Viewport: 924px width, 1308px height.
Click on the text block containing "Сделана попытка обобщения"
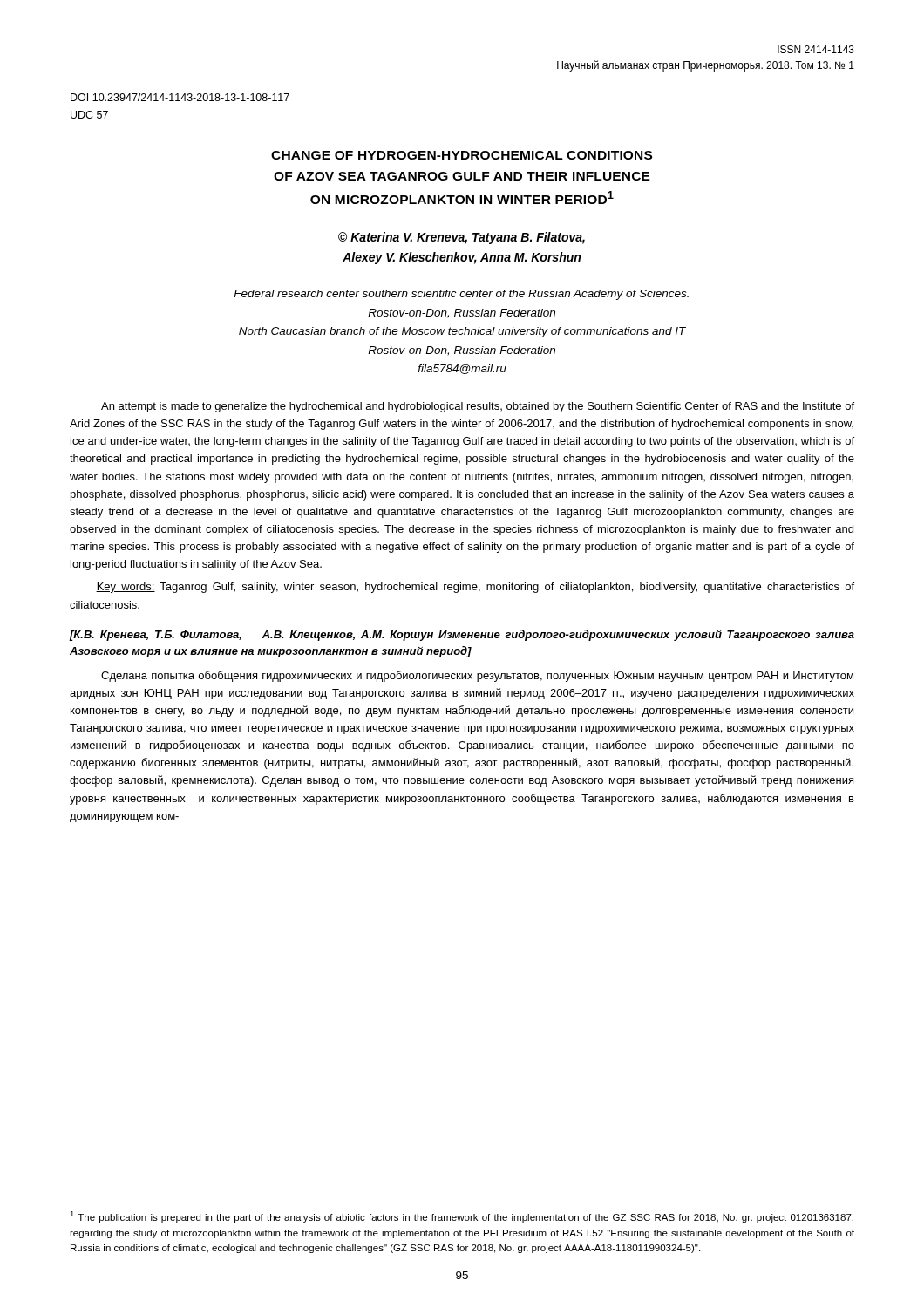(462, 745)
